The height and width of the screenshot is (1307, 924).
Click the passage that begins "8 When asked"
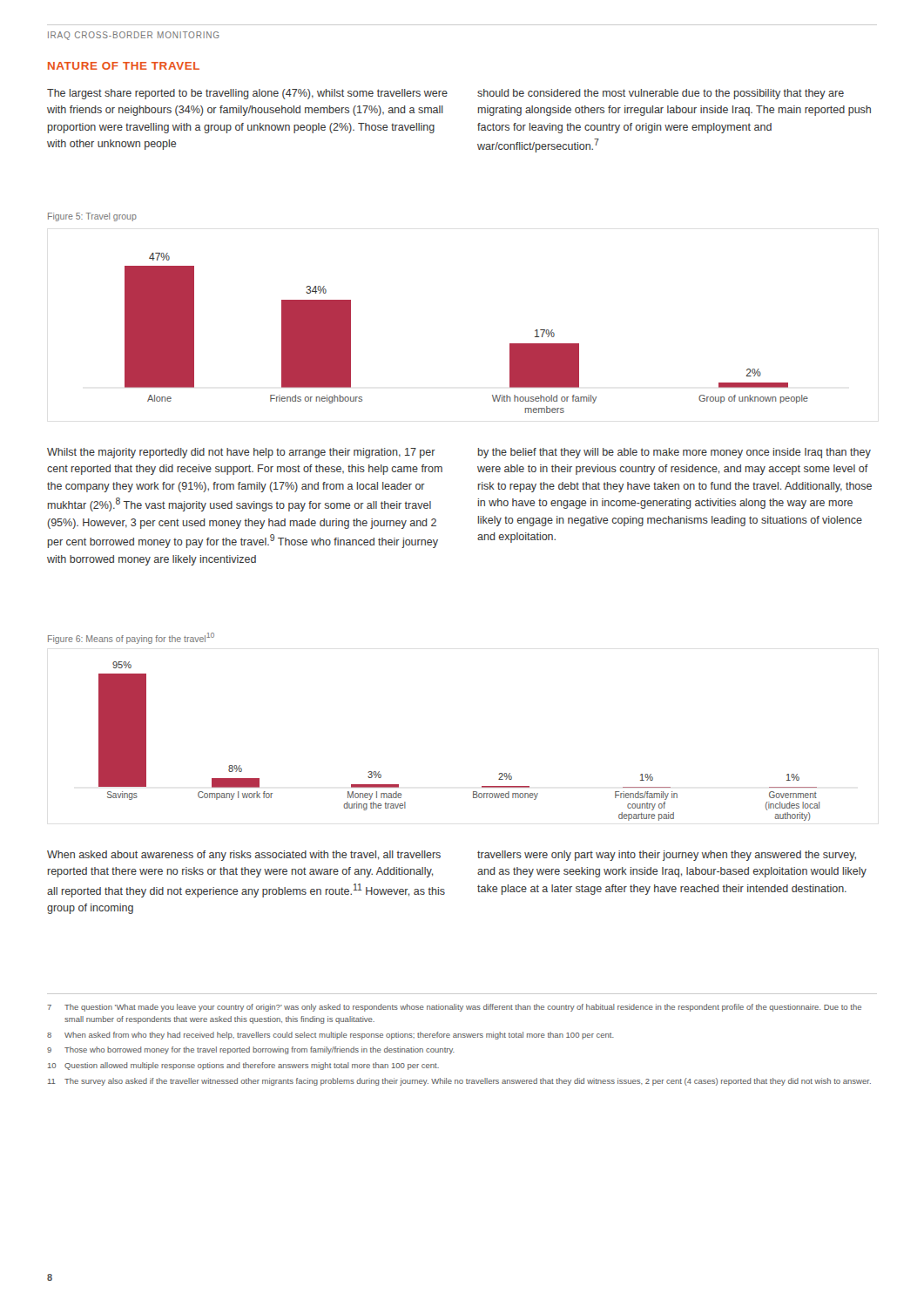[x=331, y=1035]
